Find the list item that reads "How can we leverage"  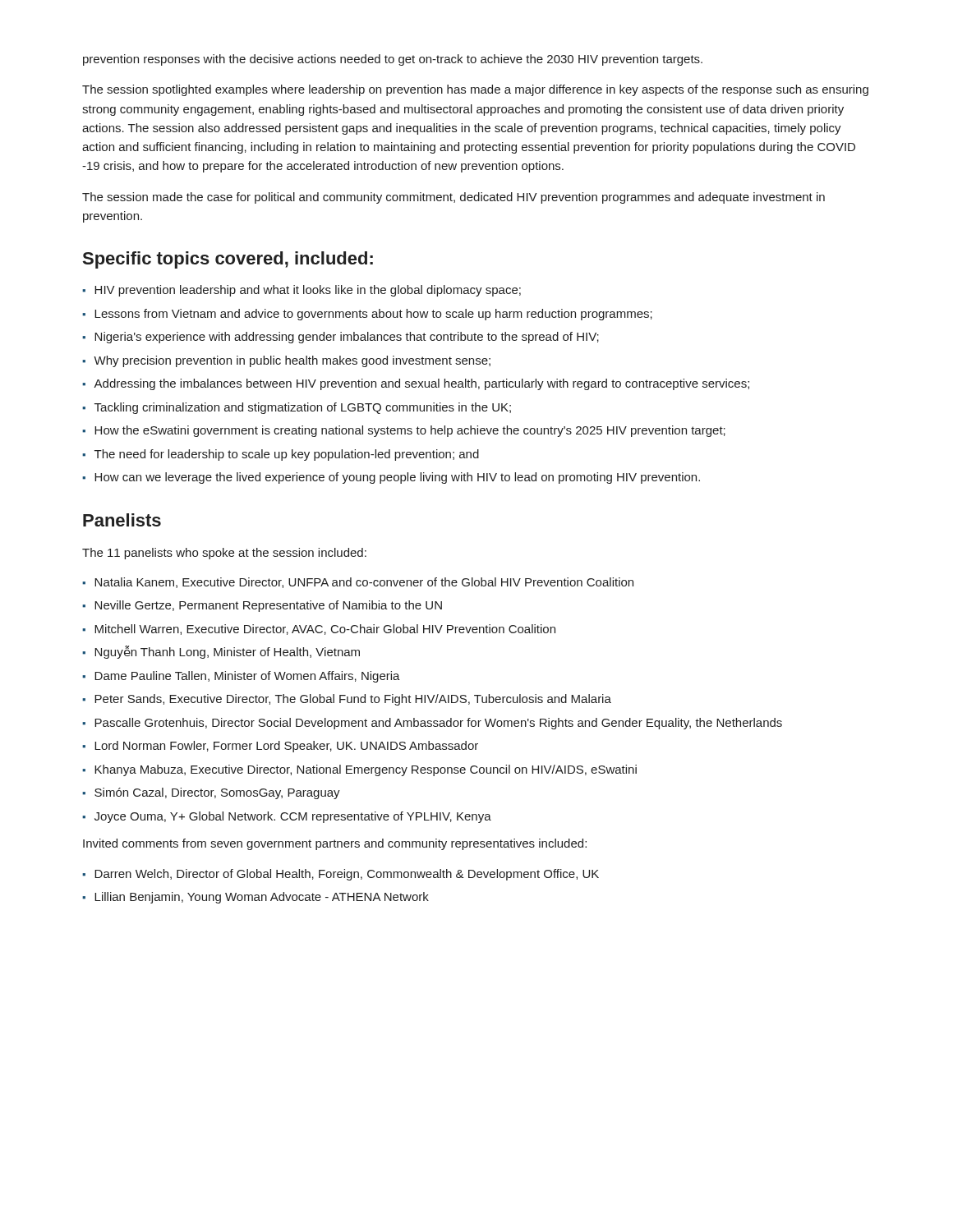tap(398, 477)
